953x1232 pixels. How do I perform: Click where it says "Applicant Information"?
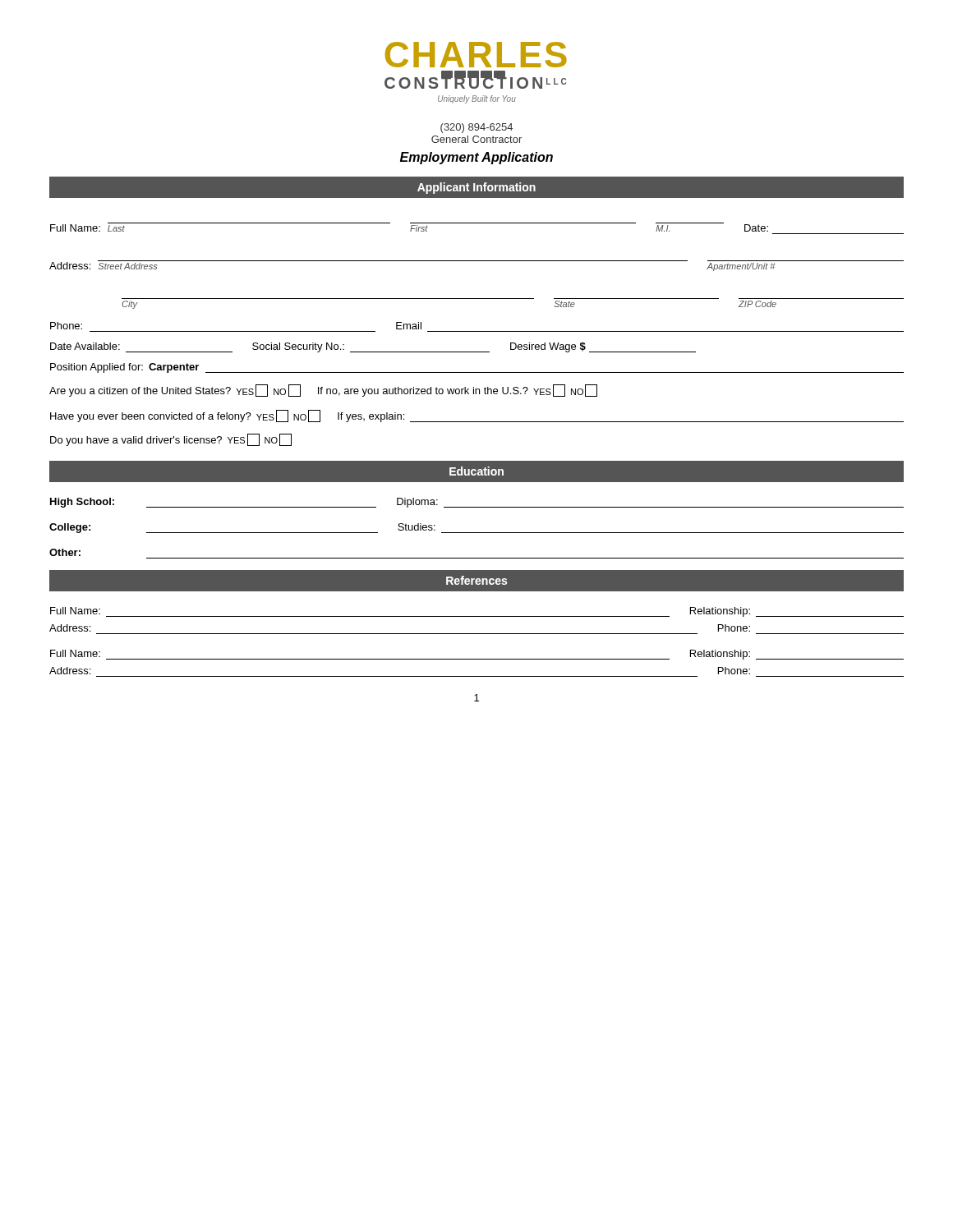(476, 187)
